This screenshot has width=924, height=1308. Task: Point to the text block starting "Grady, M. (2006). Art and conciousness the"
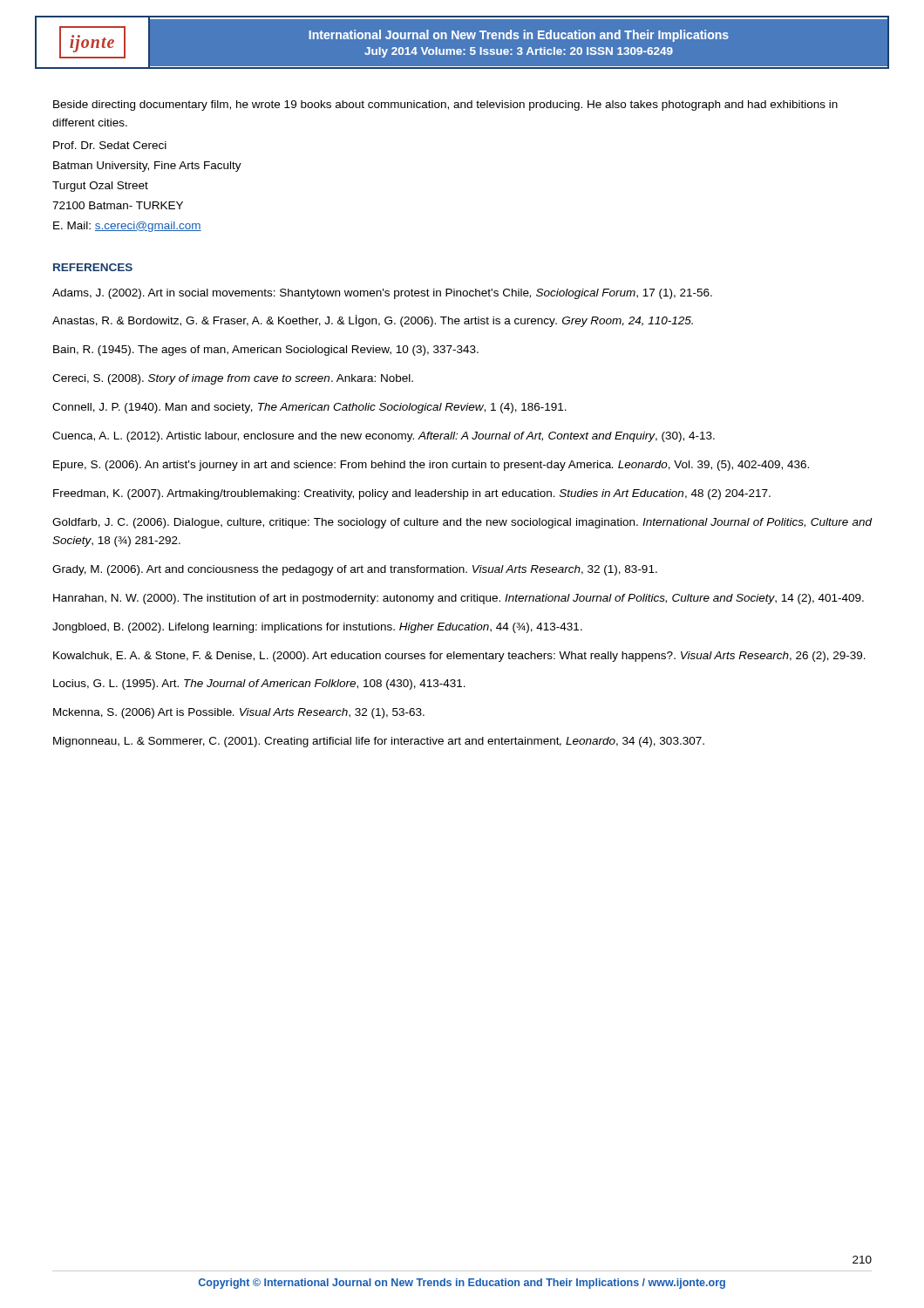(x=355, y=569)
